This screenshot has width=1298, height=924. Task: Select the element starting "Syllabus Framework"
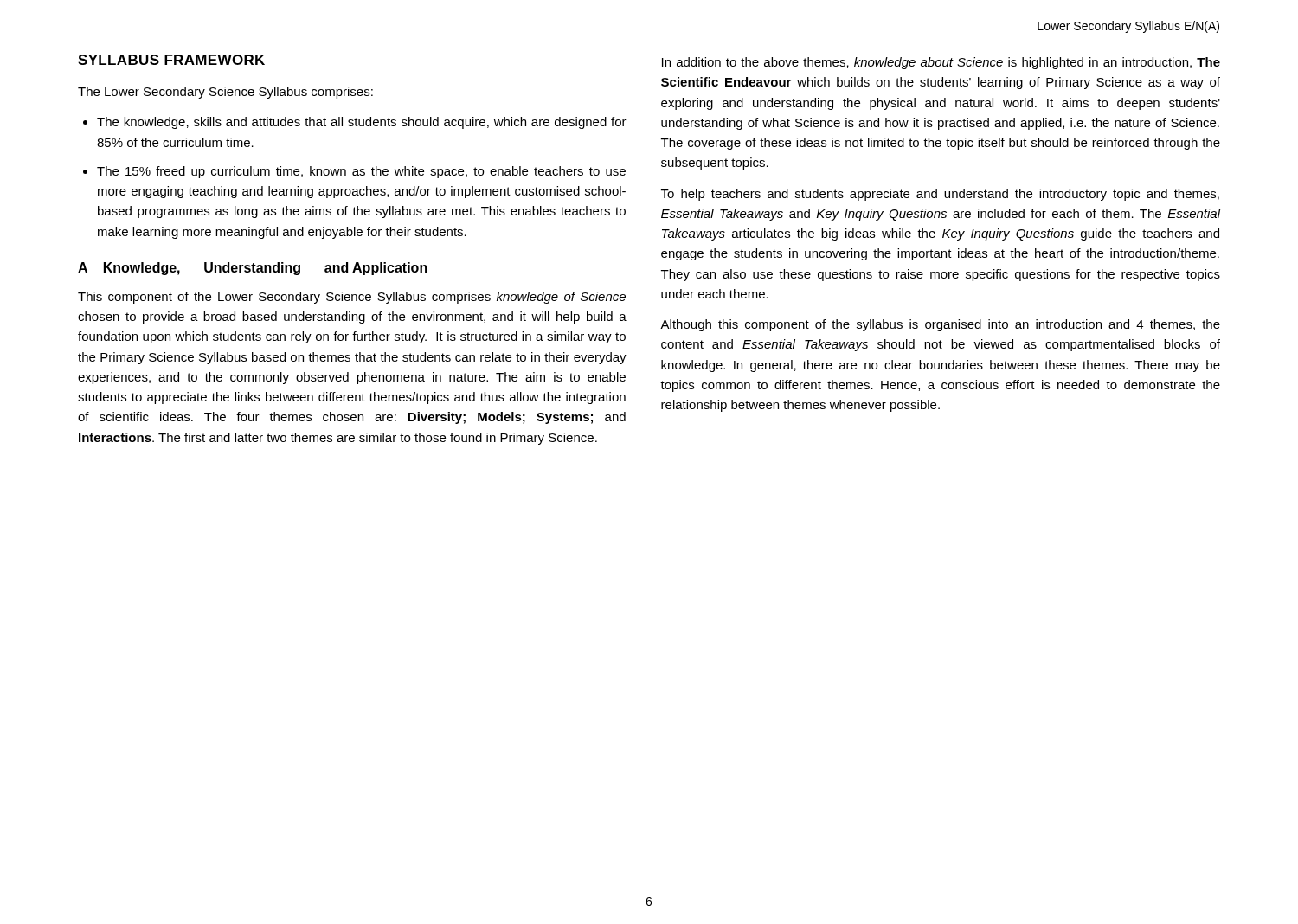pos(172,60)
